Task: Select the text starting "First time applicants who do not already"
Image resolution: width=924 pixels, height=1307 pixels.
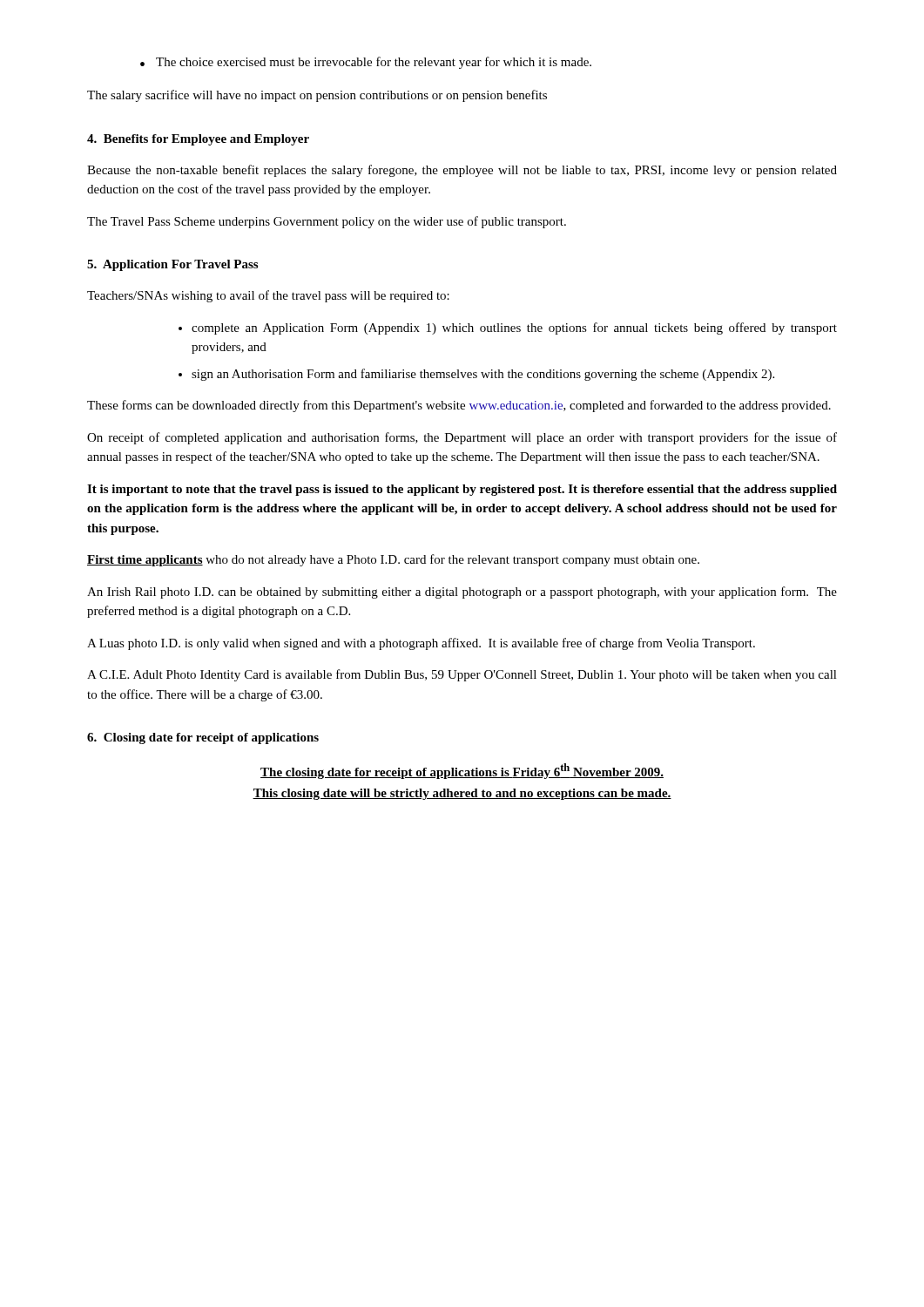Action: click(x=462, y=560)
